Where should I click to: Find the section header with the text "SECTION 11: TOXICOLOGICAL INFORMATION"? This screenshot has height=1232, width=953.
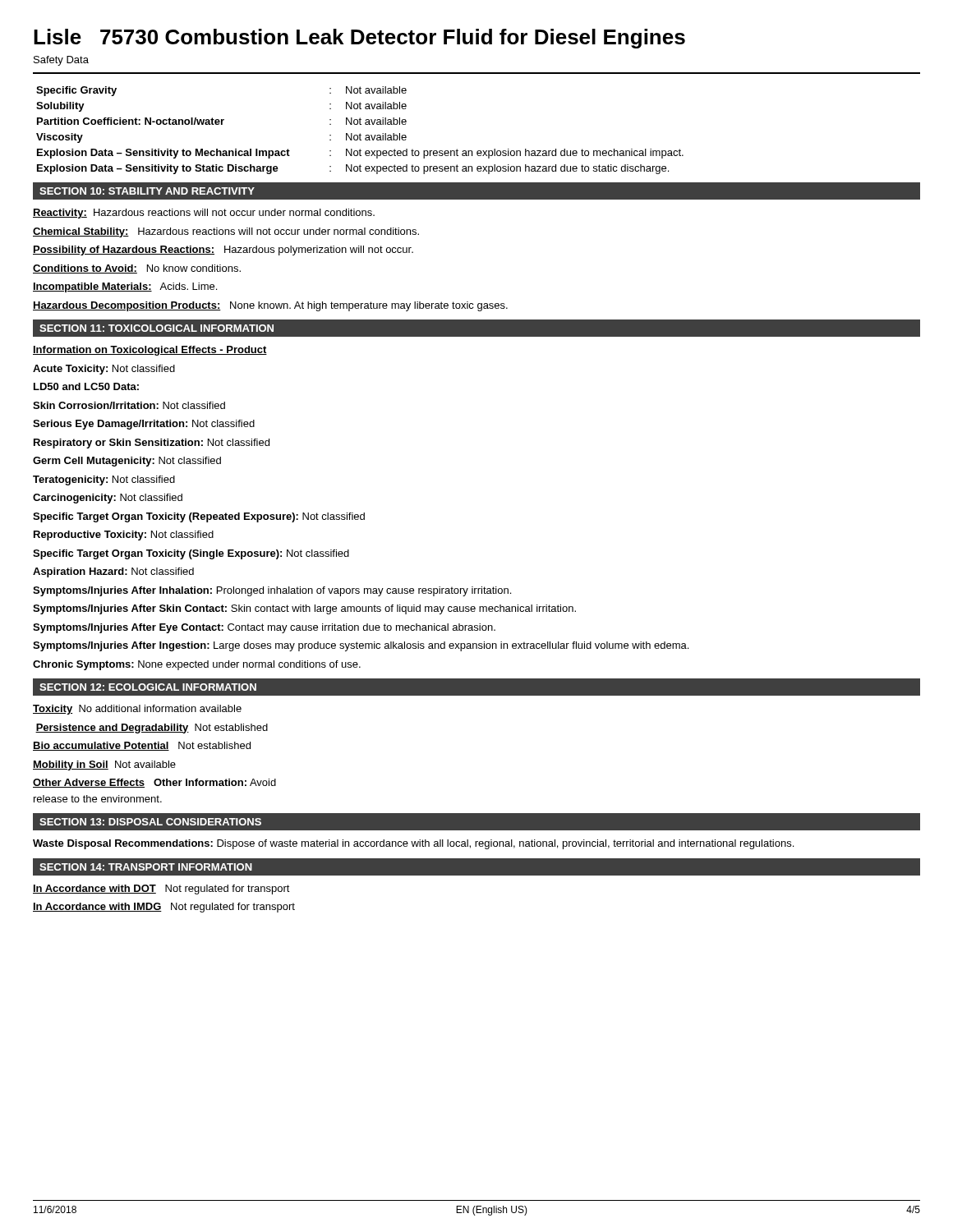coord(157,328)
